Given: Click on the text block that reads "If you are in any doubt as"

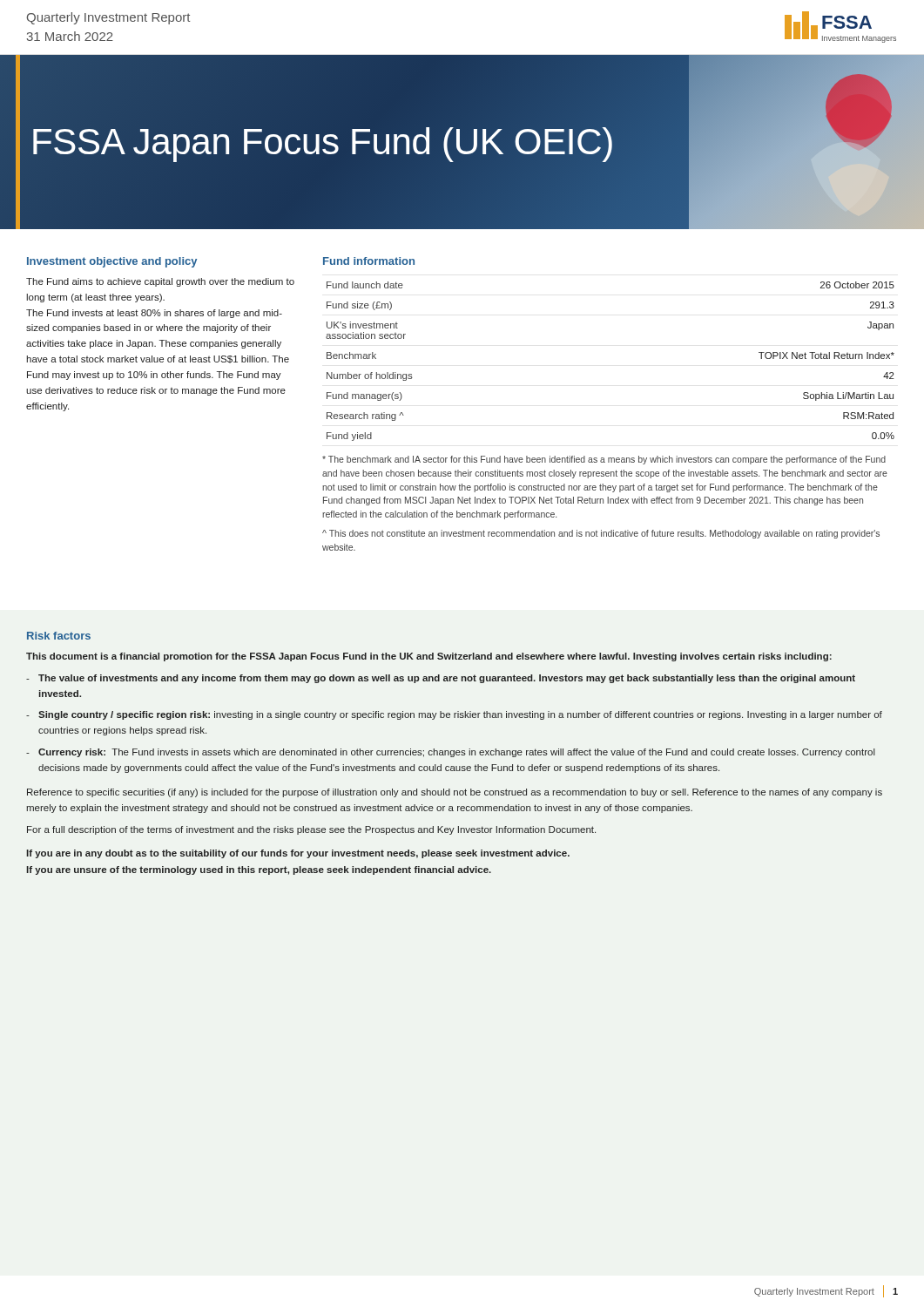Looking at the screenshot, I should [x=298, y=861].
